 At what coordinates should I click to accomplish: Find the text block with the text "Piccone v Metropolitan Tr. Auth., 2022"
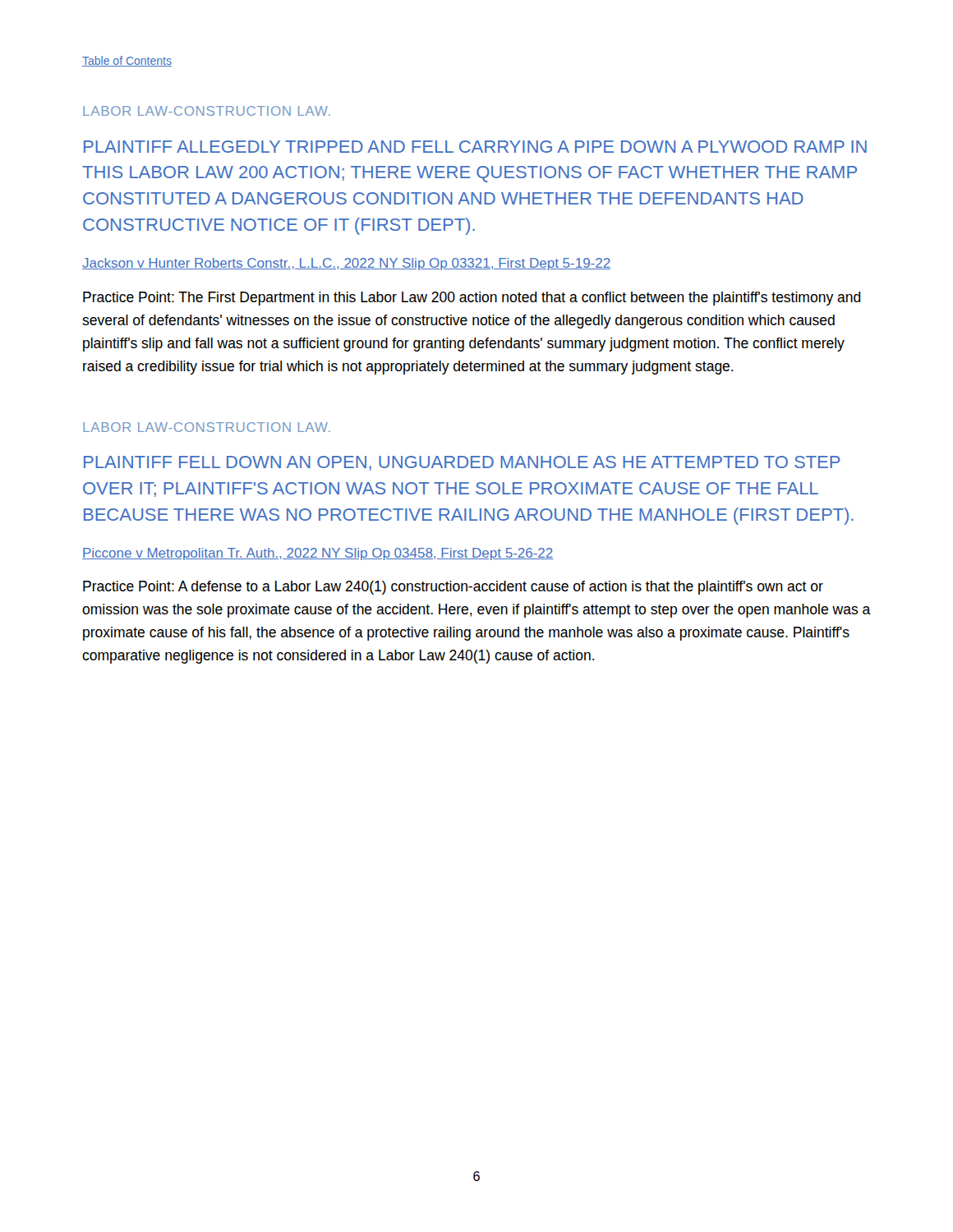point(476,553)
